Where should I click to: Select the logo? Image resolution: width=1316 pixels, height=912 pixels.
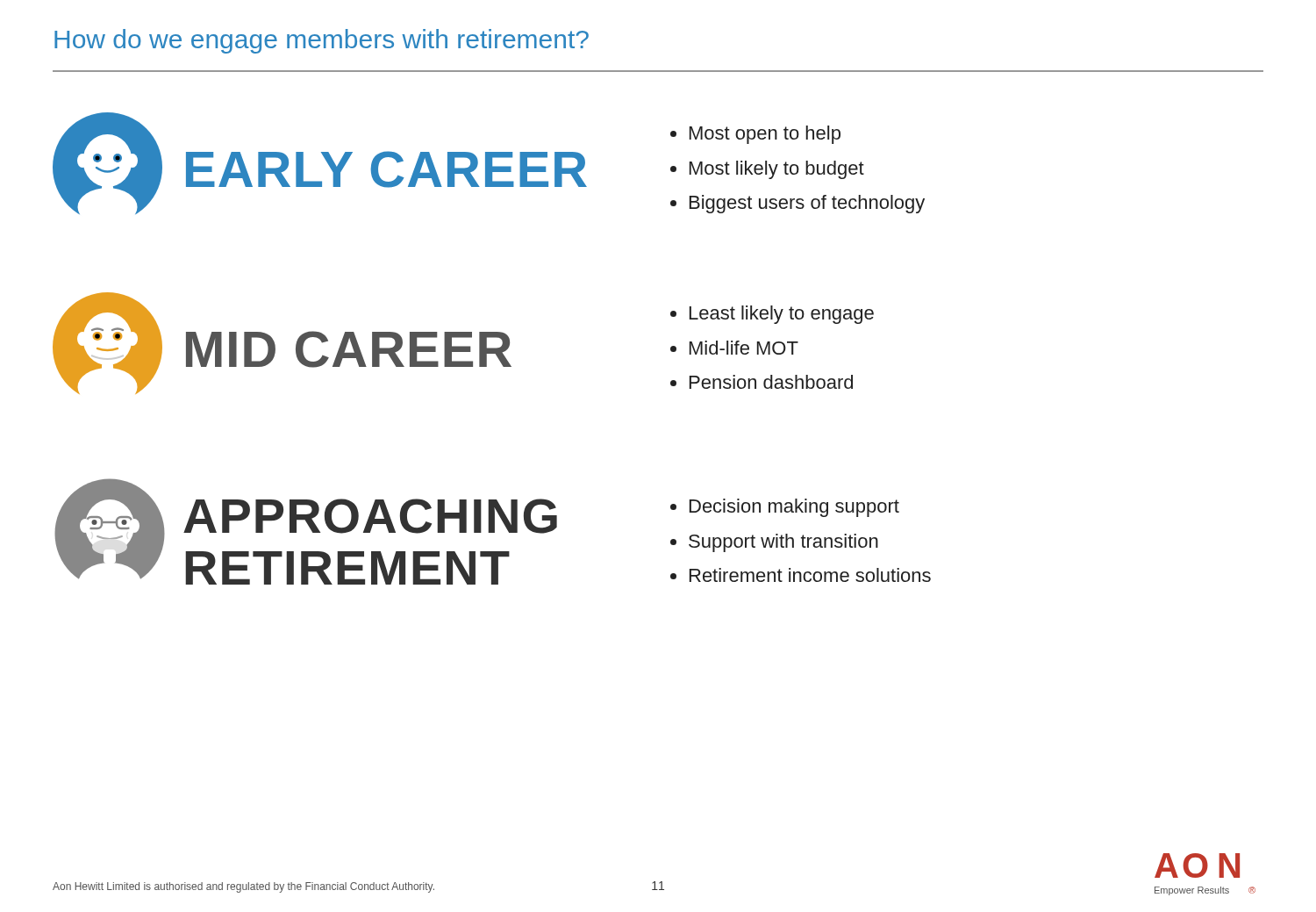1206,873
